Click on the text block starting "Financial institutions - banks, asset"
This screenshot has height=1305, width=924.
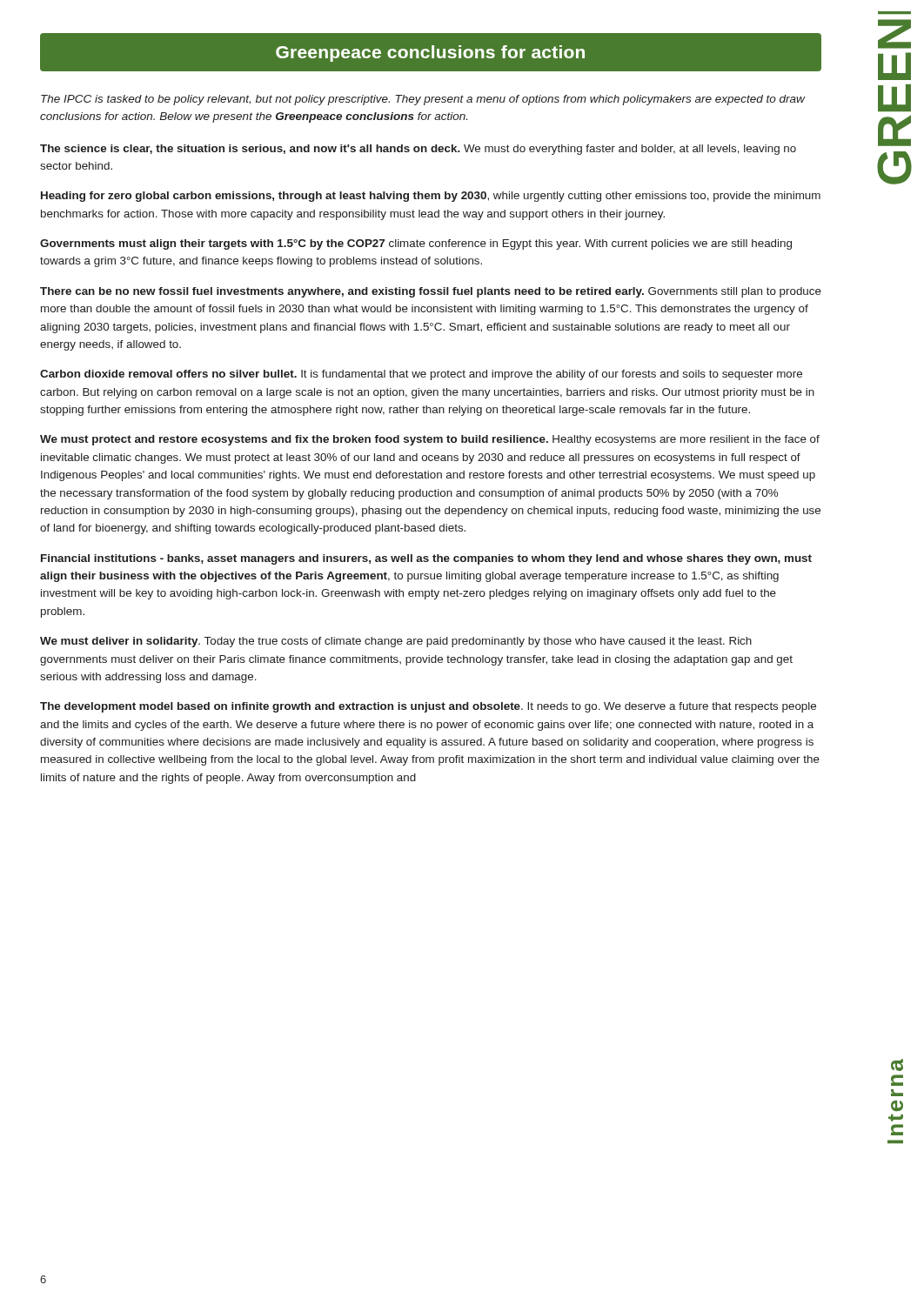[x=431, y=585]
